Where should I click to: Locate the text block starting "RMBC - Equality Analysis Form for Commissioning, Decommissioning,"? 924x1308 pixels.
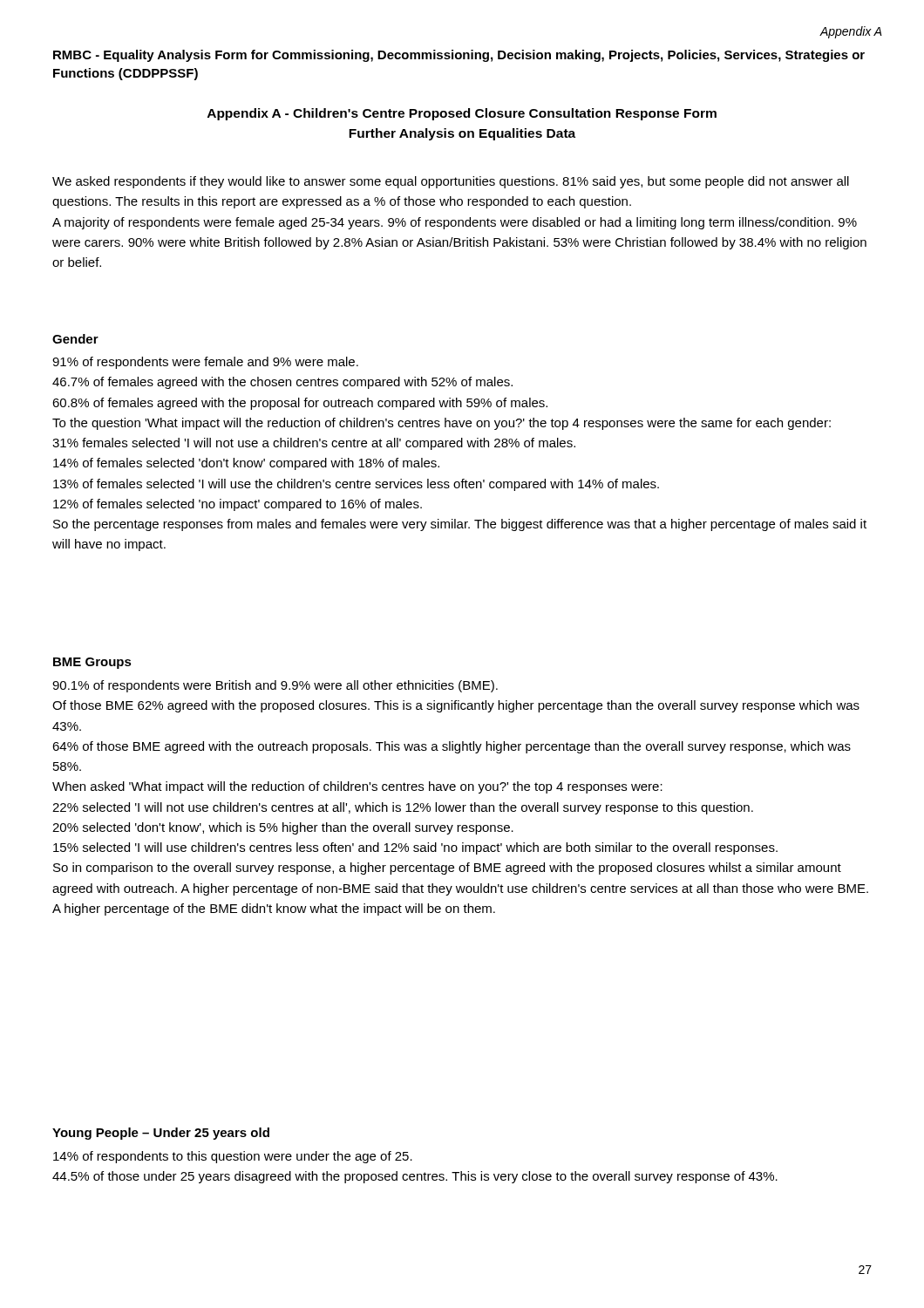click(x=459, y=64)
